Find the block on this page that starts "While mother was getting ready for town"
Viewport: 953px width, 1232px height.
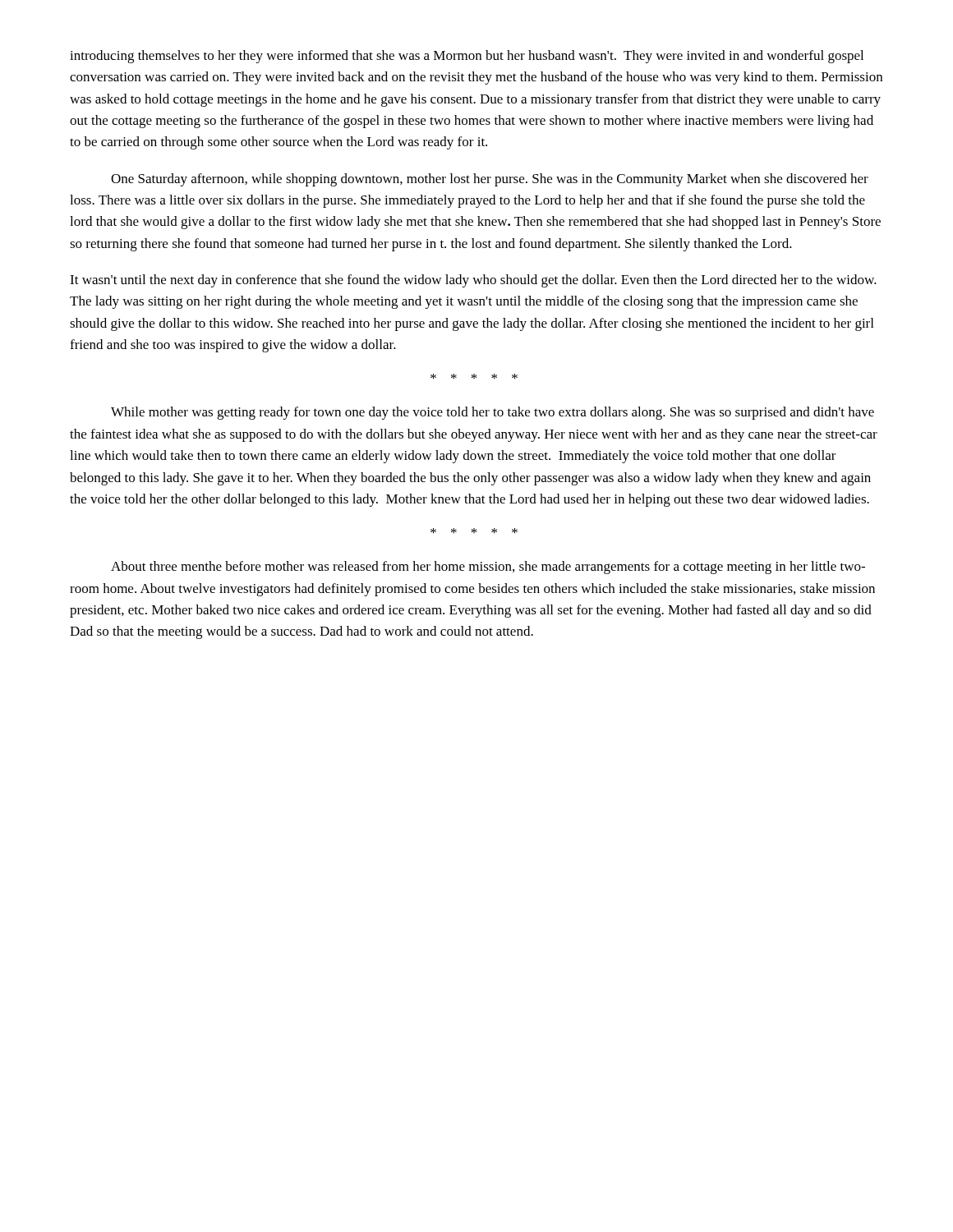(473, 456)
